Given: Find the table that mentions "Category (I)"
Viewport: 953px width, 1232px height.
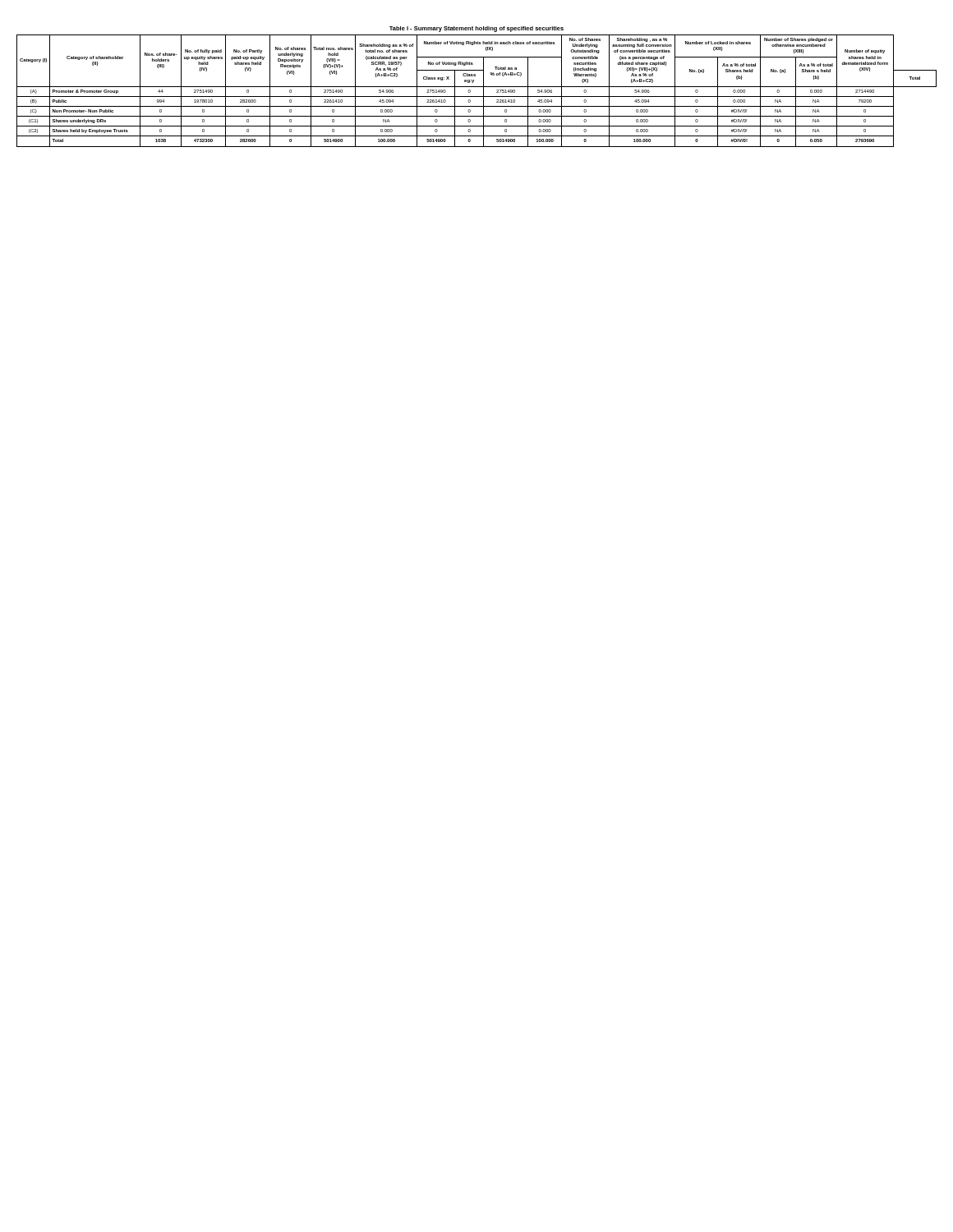Looking at the screenshot, I should point(476,86).
